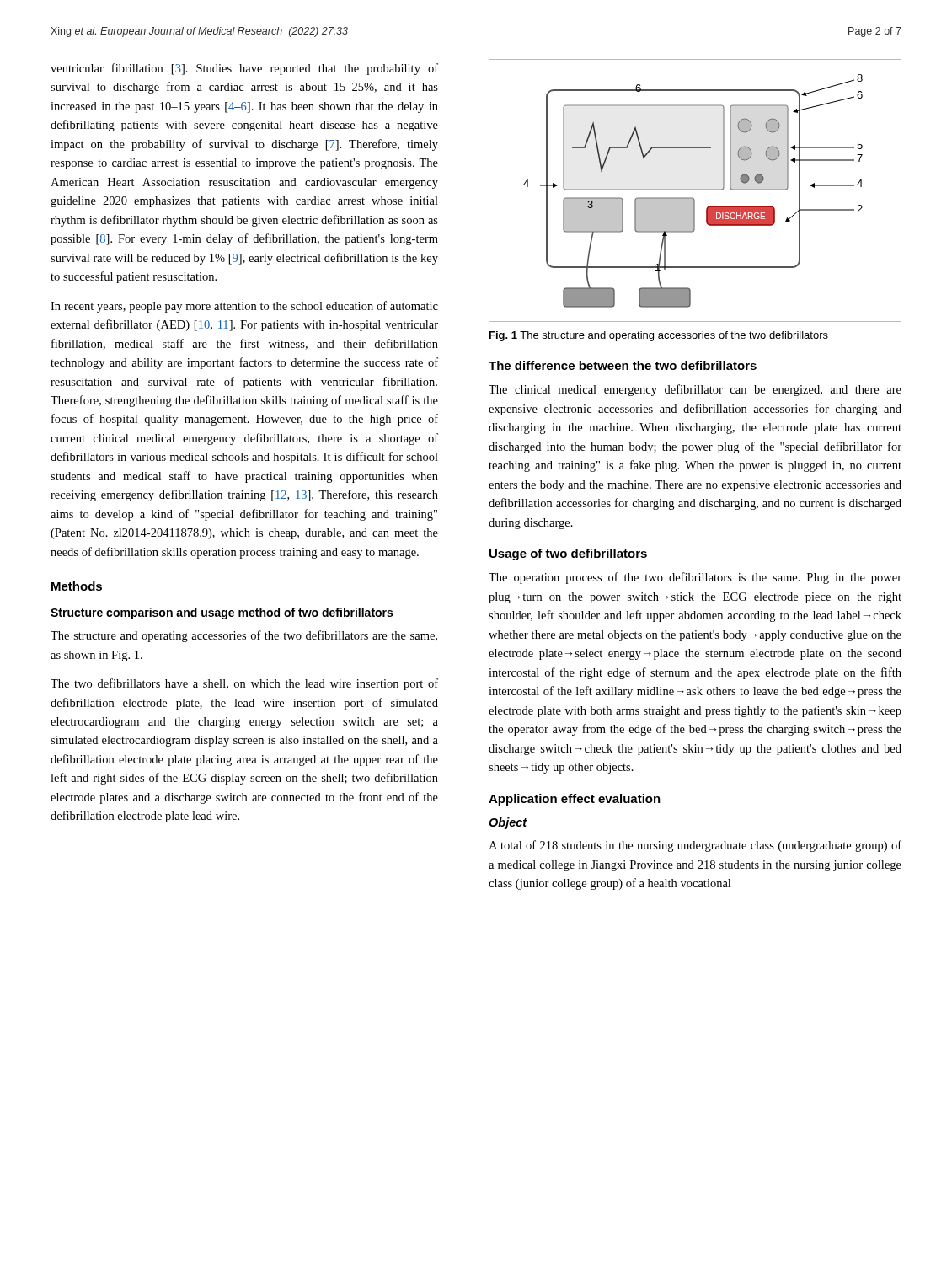Where is the passage that starts "The structure and"?
This screenshot has height=1264, width=952.
pyautogui.click(x=244, y=645)
